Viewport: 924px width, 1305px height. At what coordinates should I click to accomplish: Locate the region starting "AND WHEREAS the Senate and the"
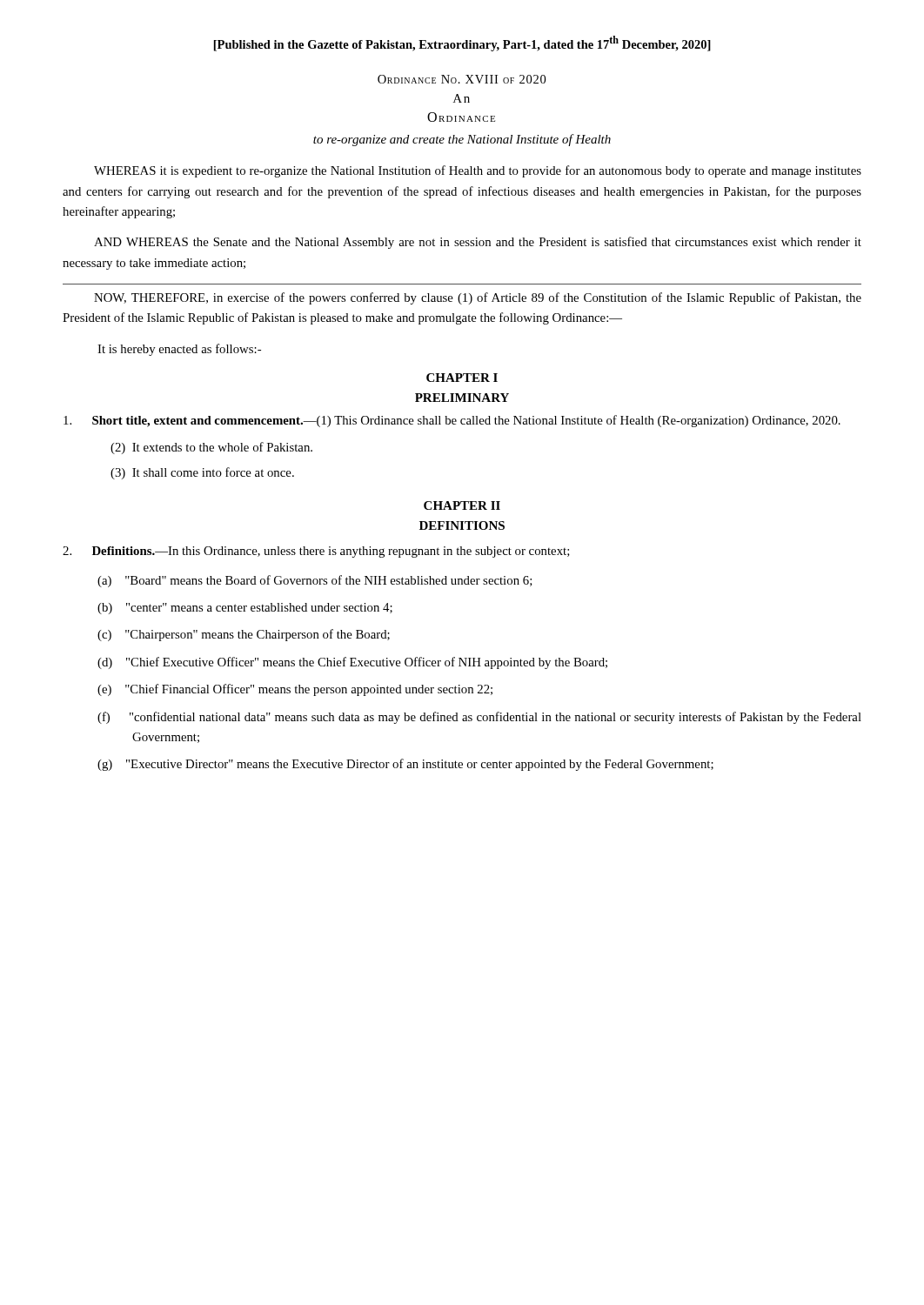coord(462,252)
